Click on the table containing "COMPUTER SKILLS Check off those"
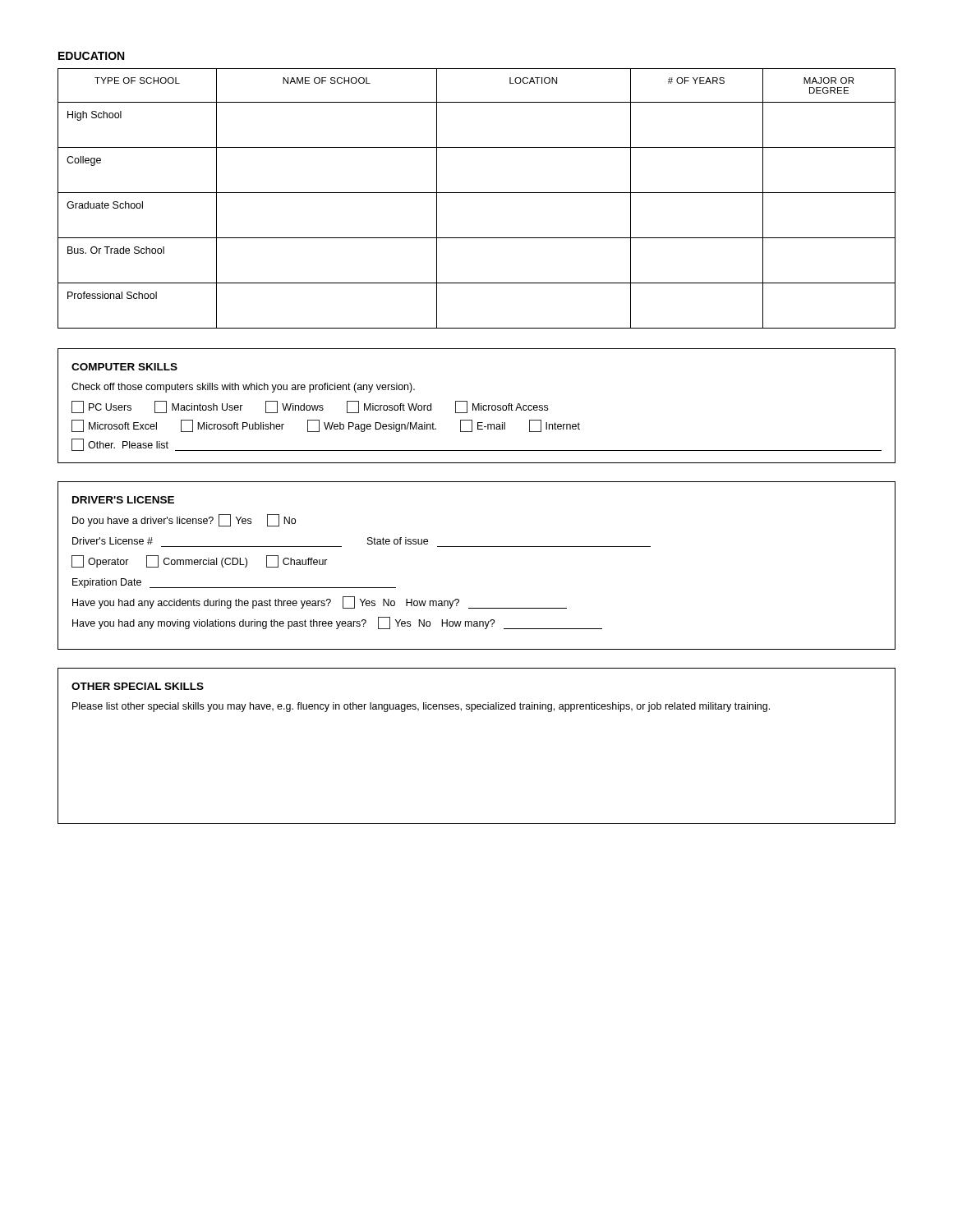The width and height of the screenshot is (953, 1232). (476, 406)
